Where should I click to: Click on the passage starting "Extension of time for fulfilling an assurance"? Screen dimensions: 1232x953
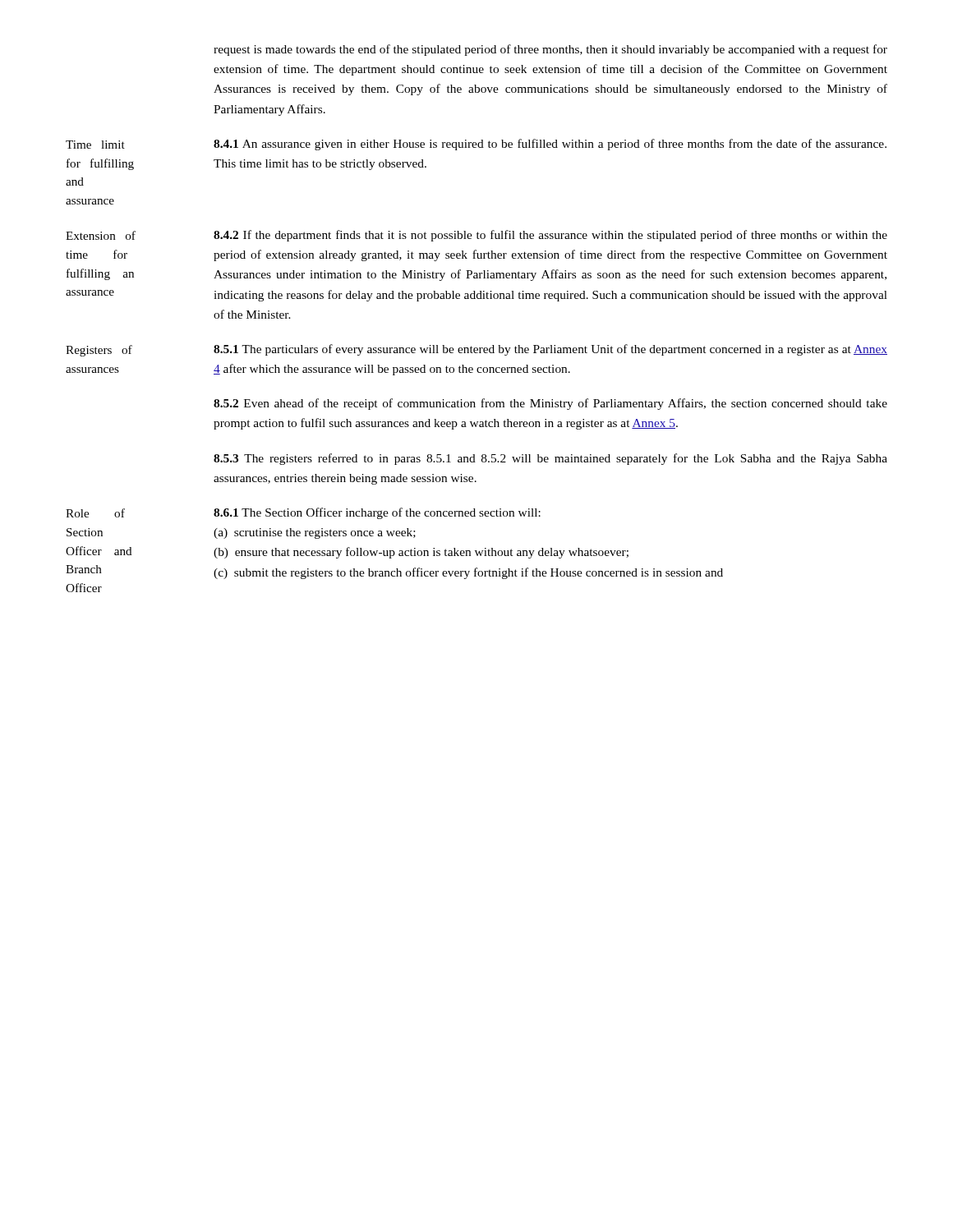(x=101, y=263)
